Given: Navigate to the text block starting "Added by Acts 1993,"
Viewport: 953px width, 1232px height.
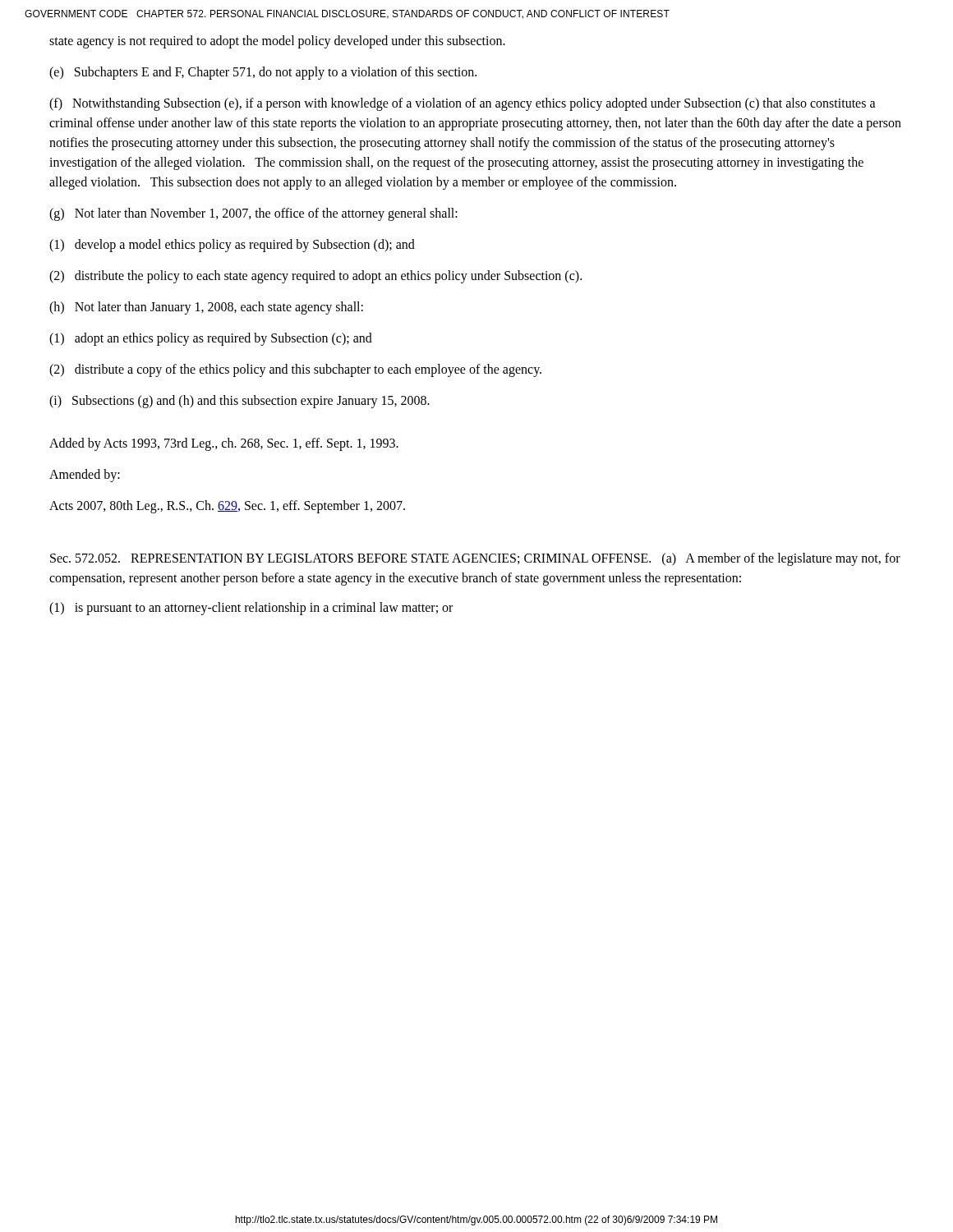Looking at the screenshot, I should [x=224, y=443].
